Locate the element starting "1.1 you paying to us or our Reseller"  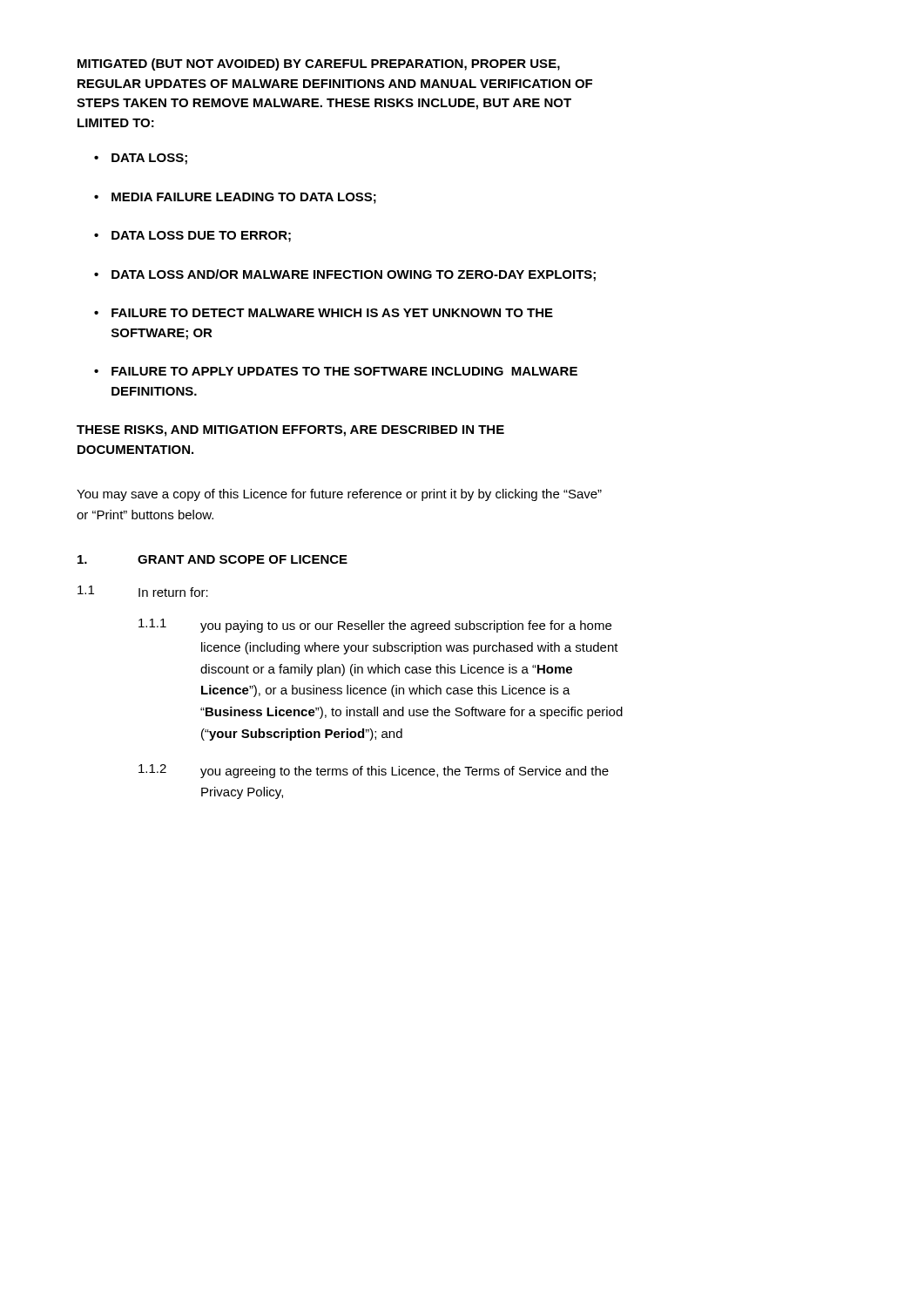pos(380,680)
